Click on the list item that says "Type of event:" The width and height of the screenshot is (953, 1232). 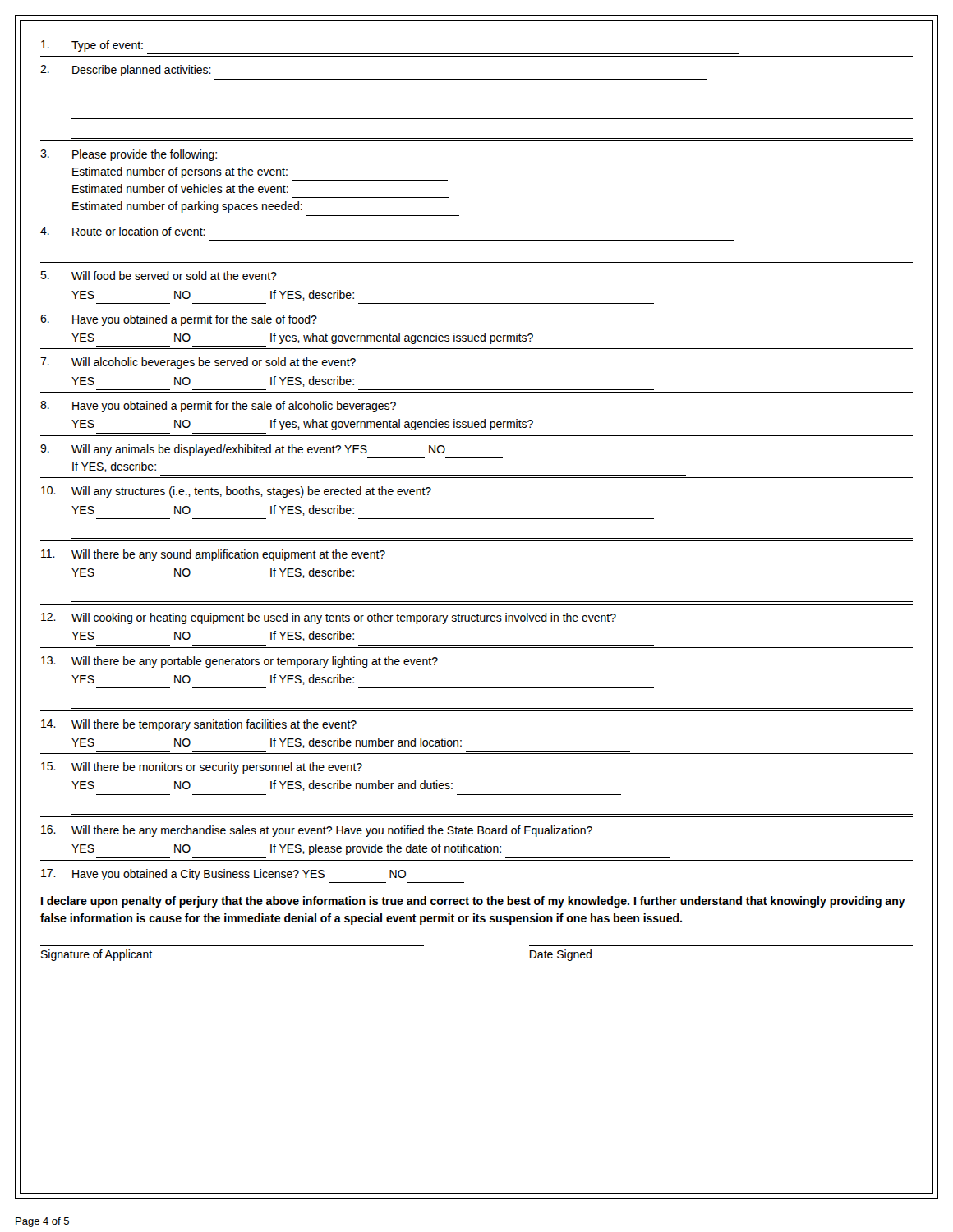coord(476,46)
